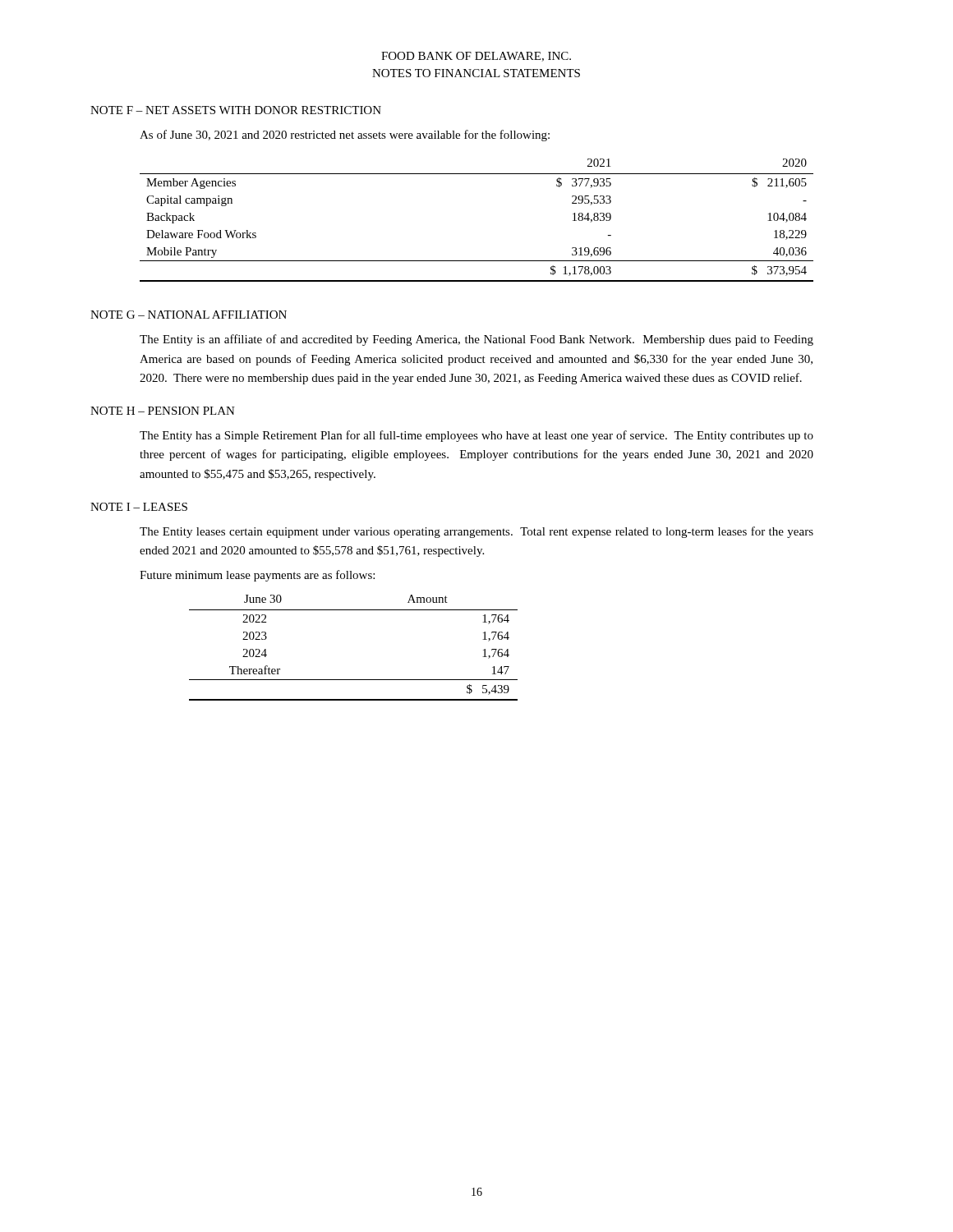Click on the text block that says "Future minimum lease payments are as"

258,575
